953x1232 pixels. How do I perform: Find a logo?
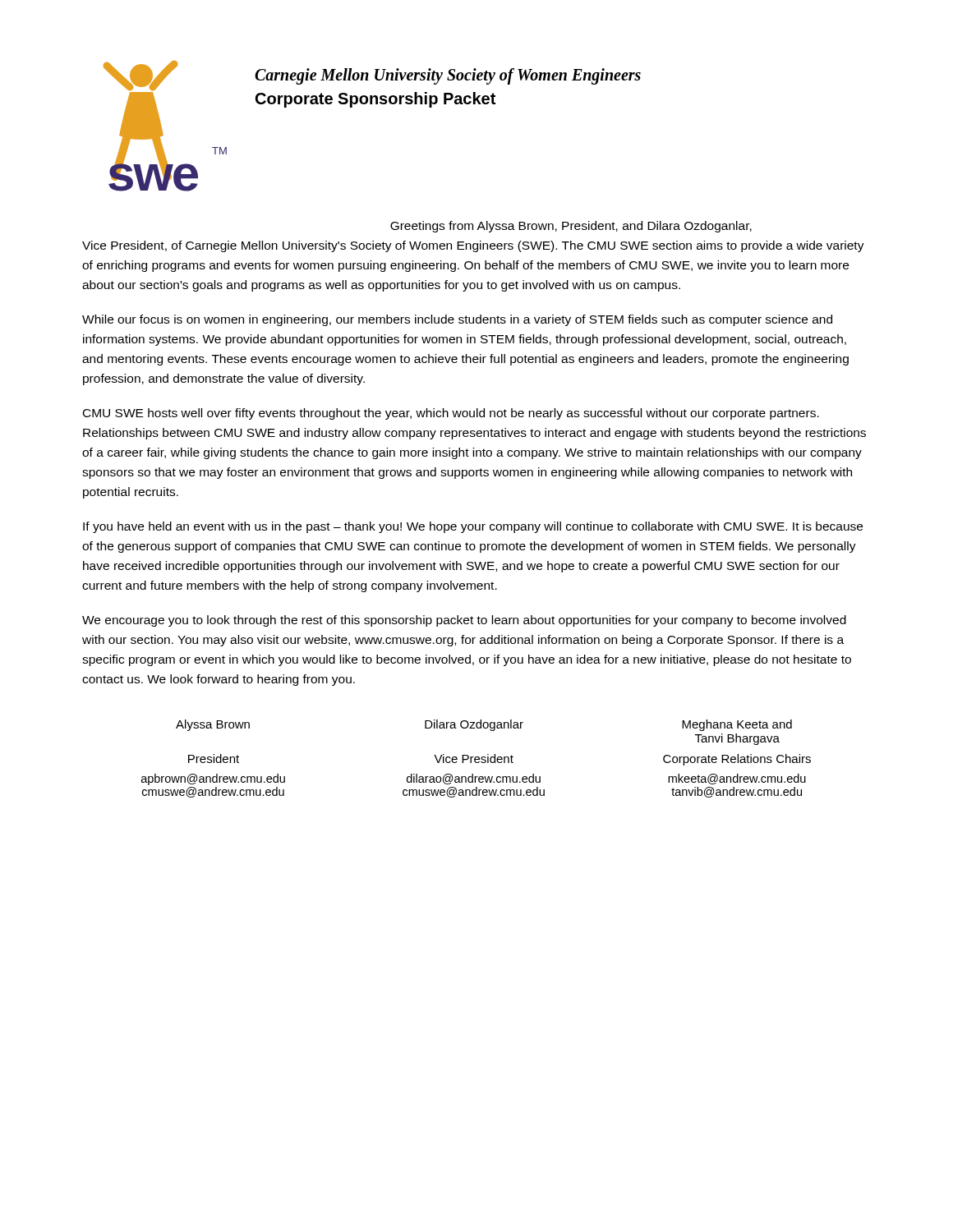pos(164,129)
